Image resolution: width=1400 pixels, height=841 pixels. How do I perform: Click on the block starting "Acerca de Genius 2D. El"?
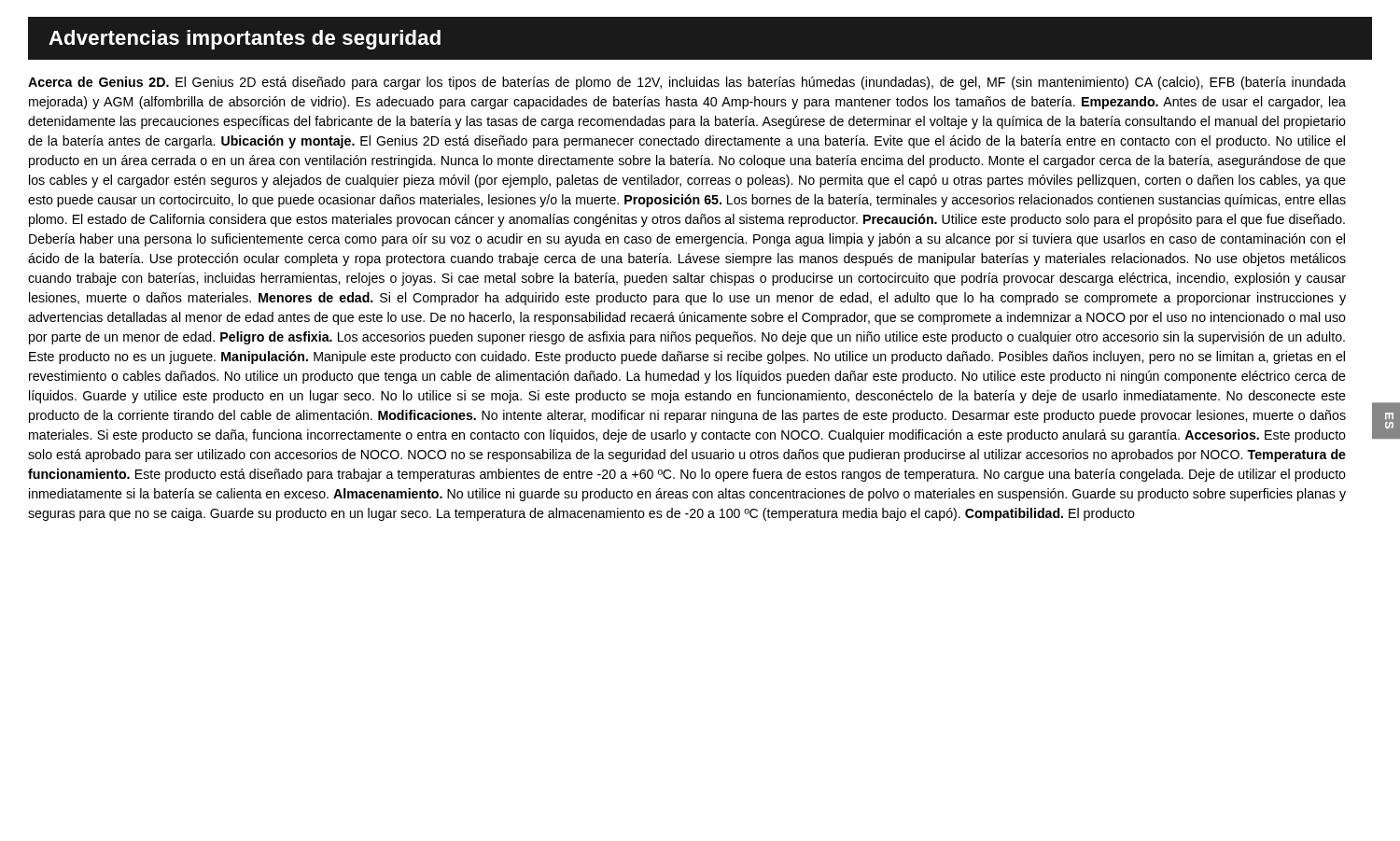tap(687, 298)
